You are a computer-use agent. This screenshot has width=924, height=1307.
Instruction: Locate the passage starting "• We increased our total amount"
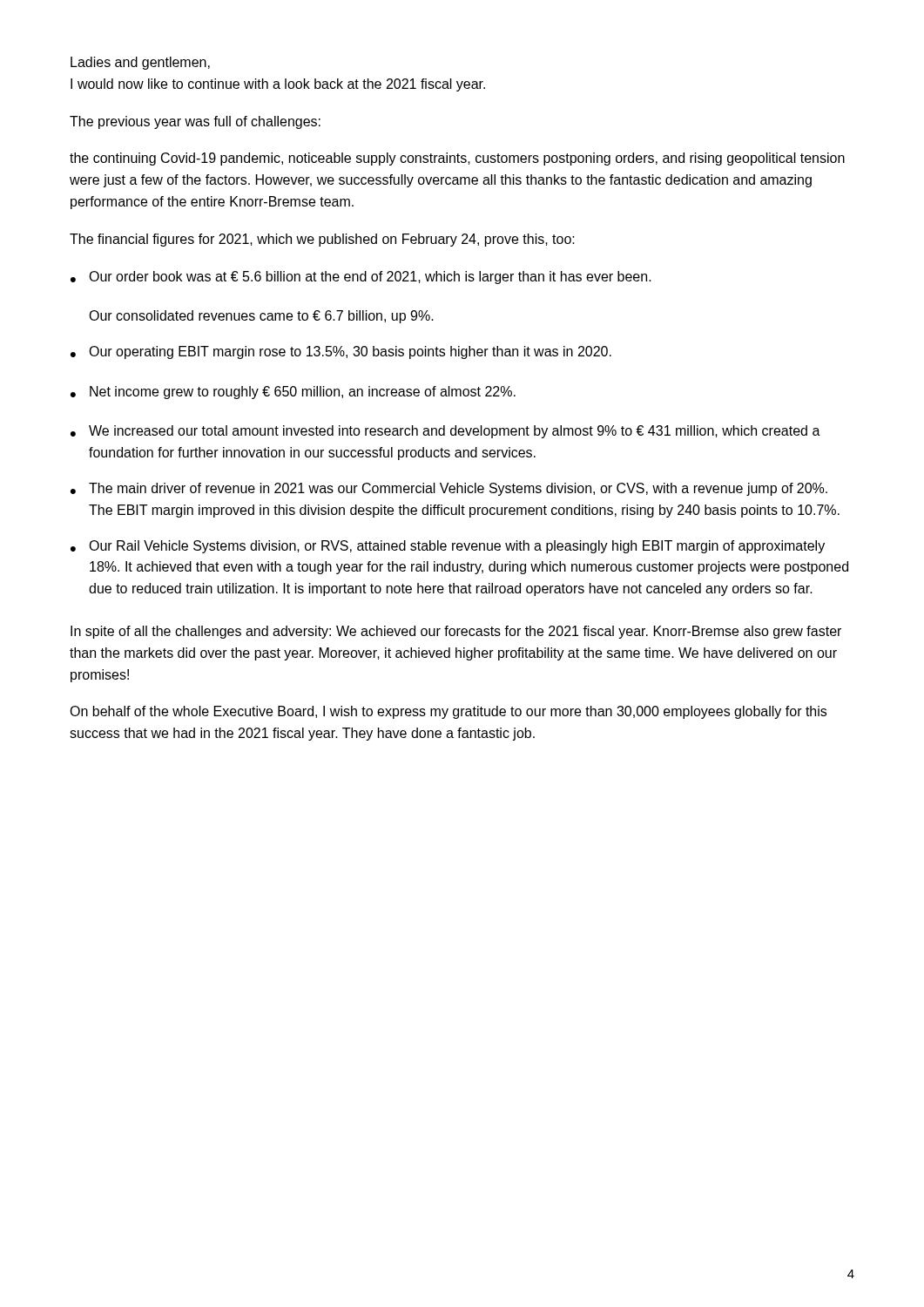point(462,443)
